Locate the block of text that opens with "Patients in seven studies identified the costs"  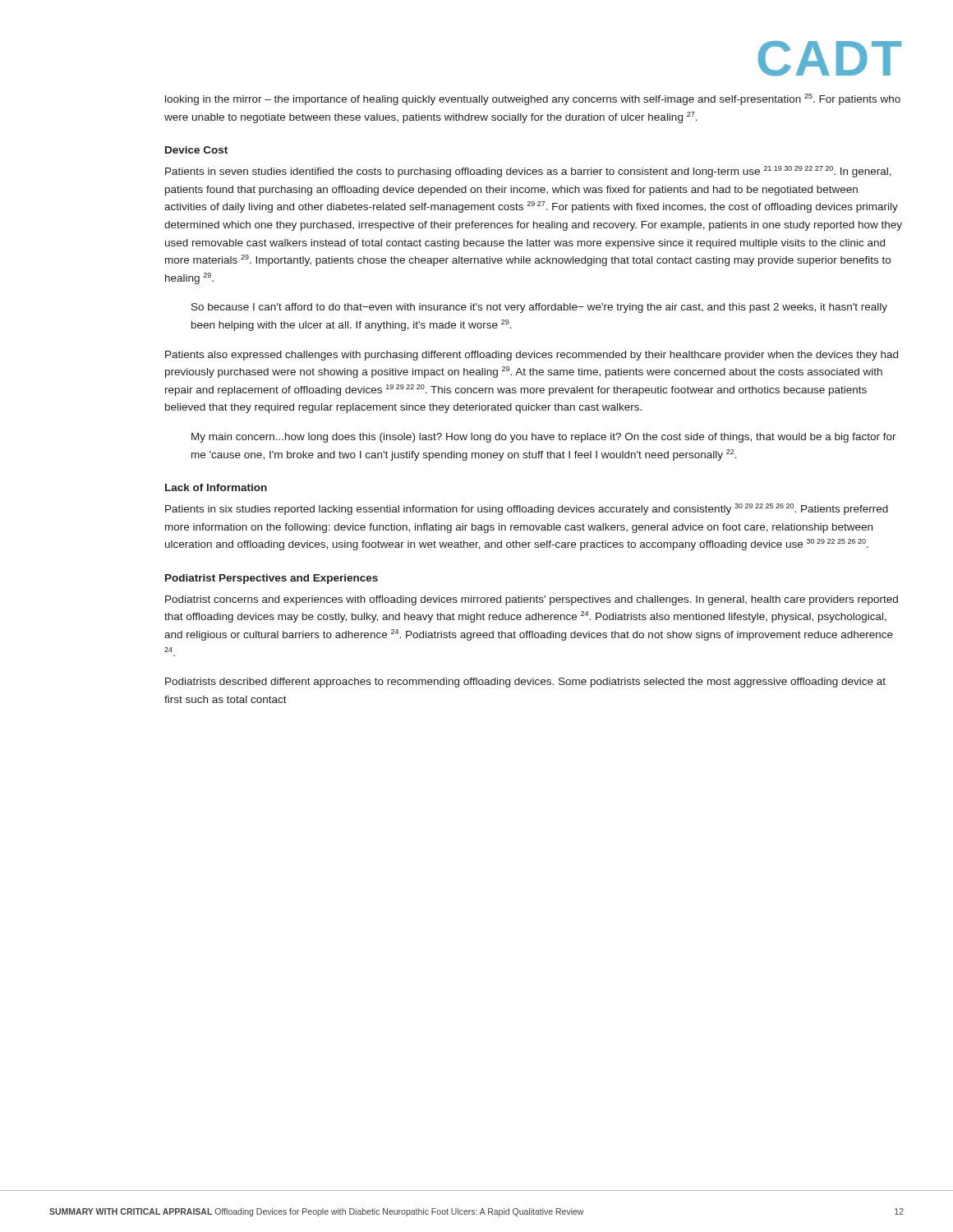click(x=533, y=224)
